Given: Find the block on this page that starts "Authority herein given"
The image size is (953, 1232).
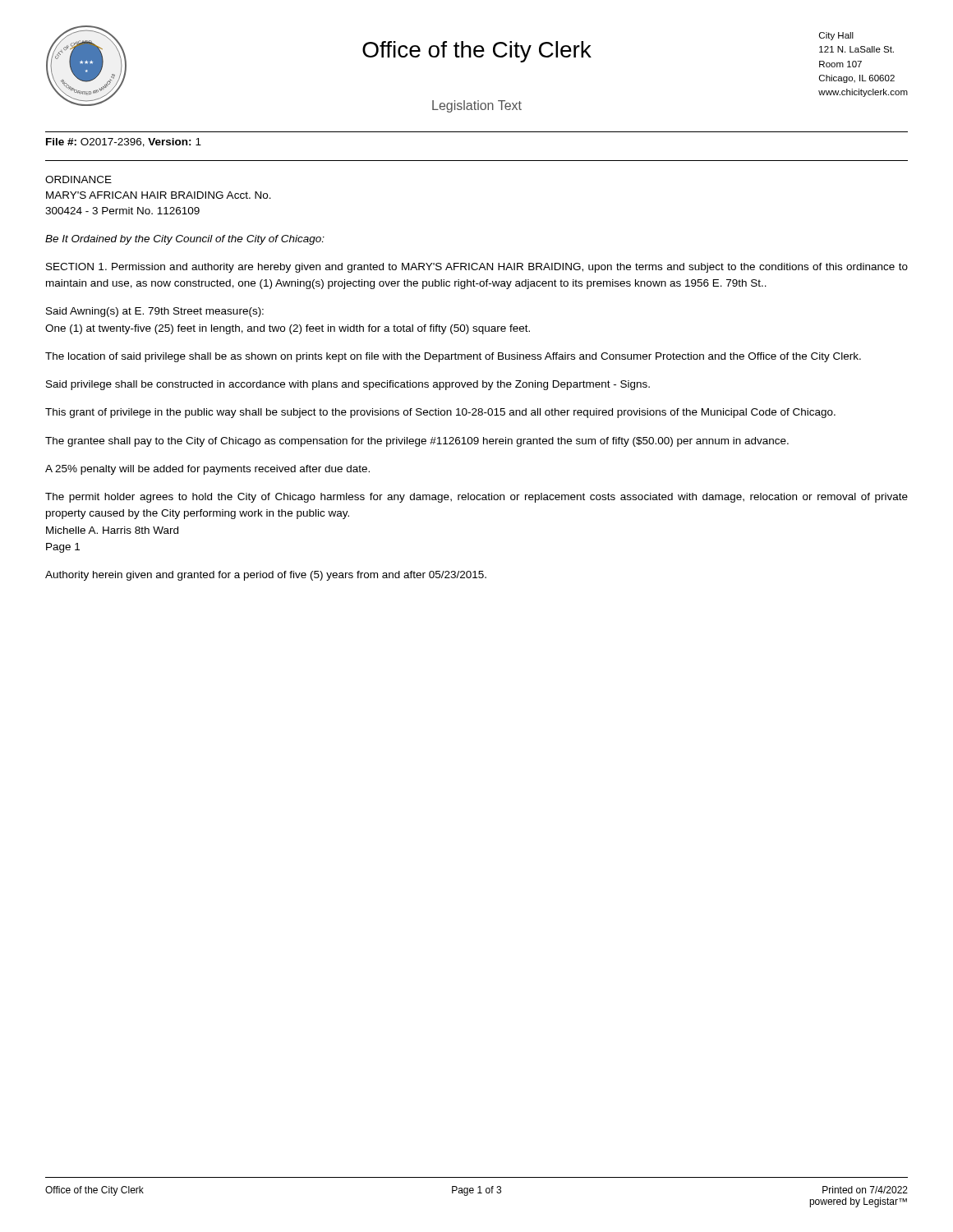Looking at the screenshot, I should coord(266,575).
